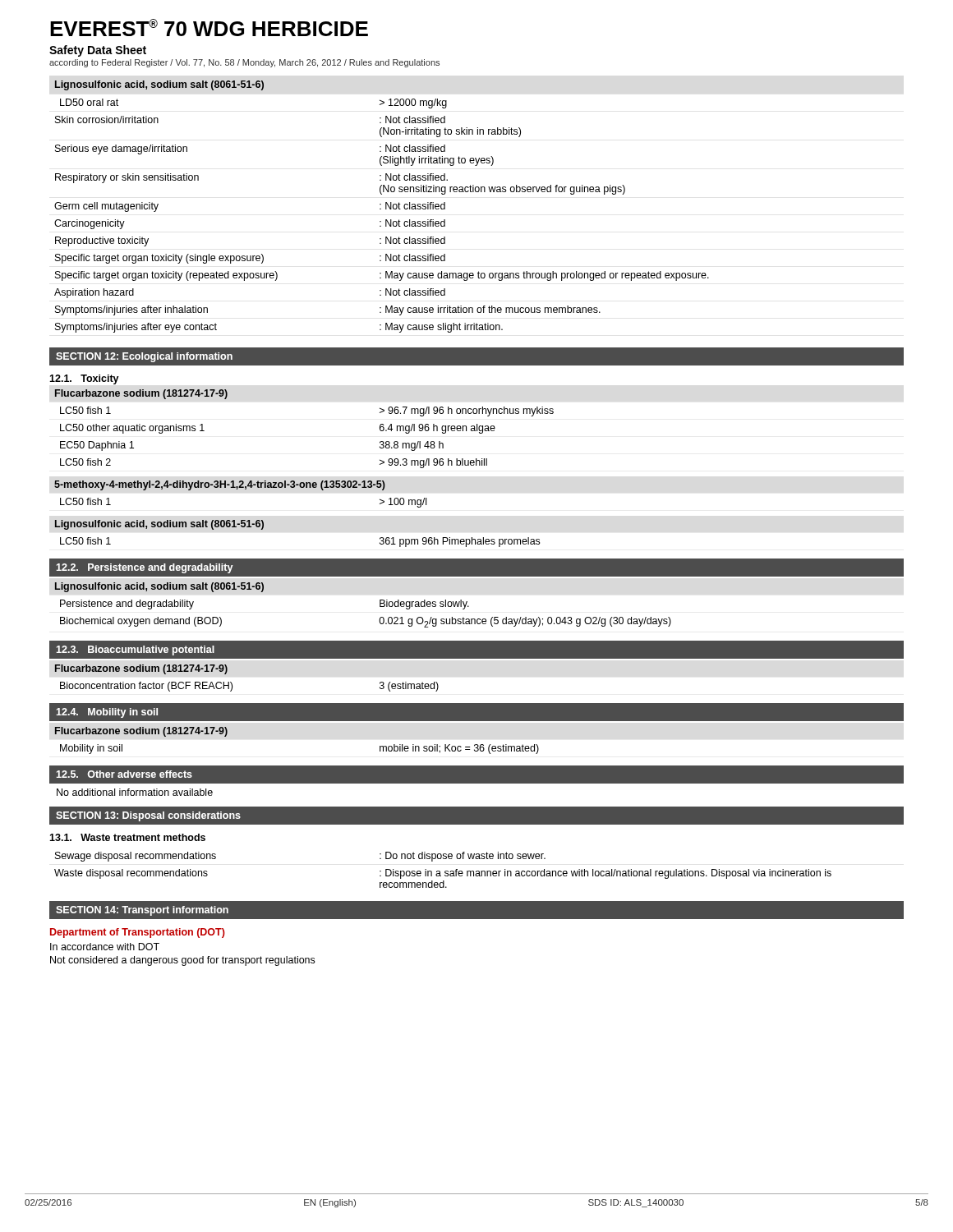The width and height of the screenshot is (953, 1232).
Task: Where does it say "No additional information available"?
Action: [x=134, y=792]
